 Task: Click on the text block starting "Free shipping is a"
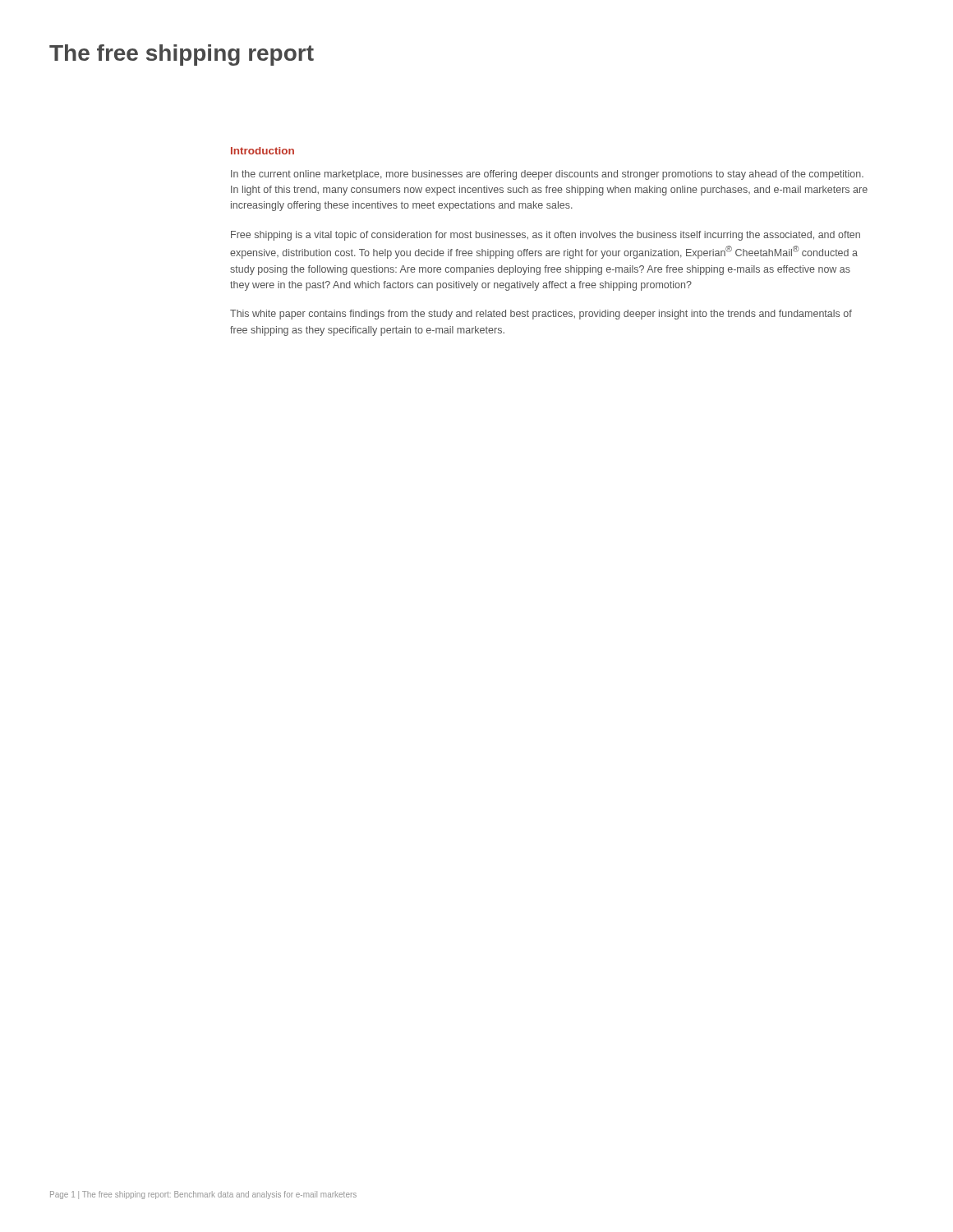tap(550, 260)
